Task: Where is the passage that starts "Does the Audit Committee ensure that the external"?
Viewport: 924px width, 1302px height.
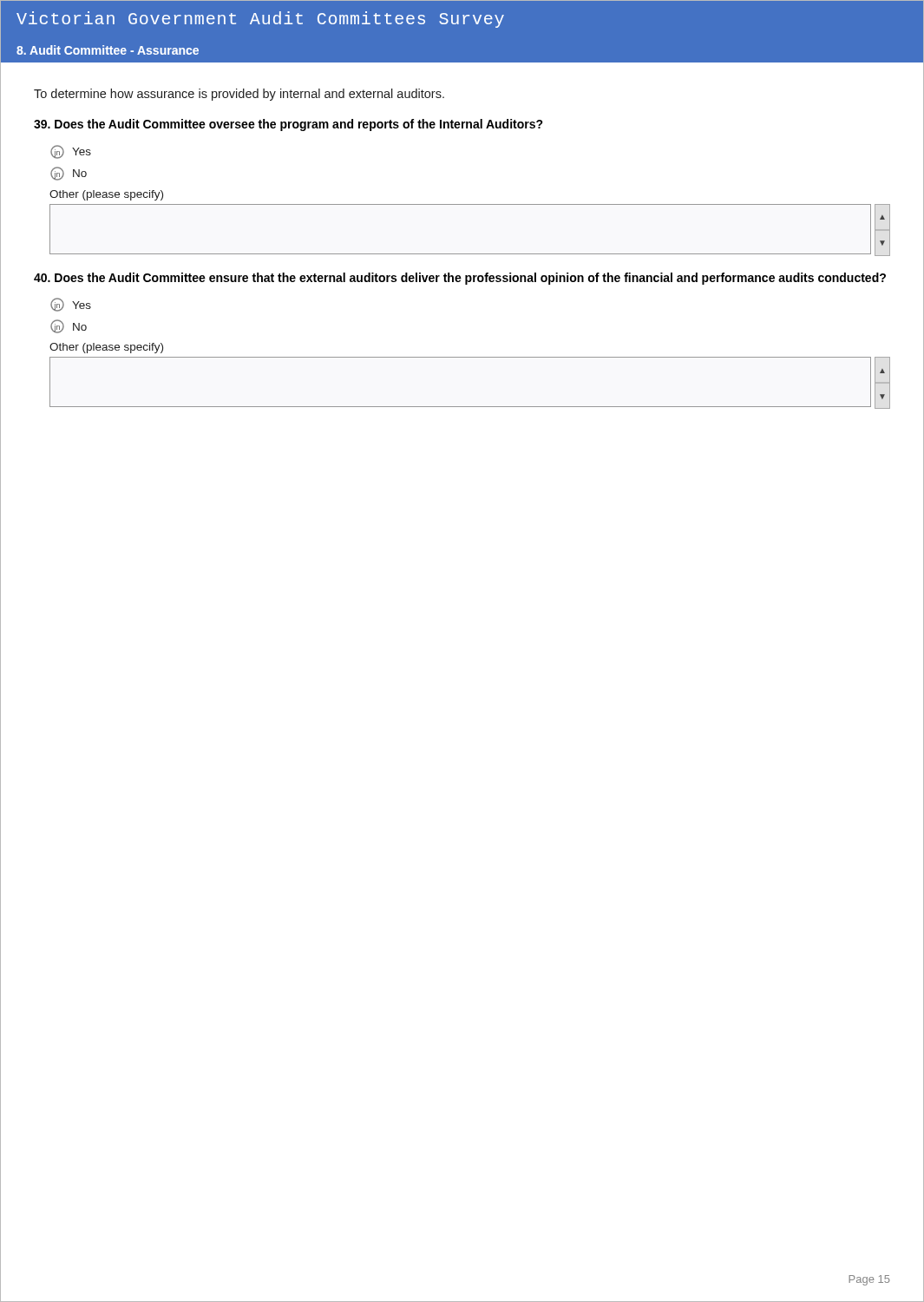Action: point(460,277)
